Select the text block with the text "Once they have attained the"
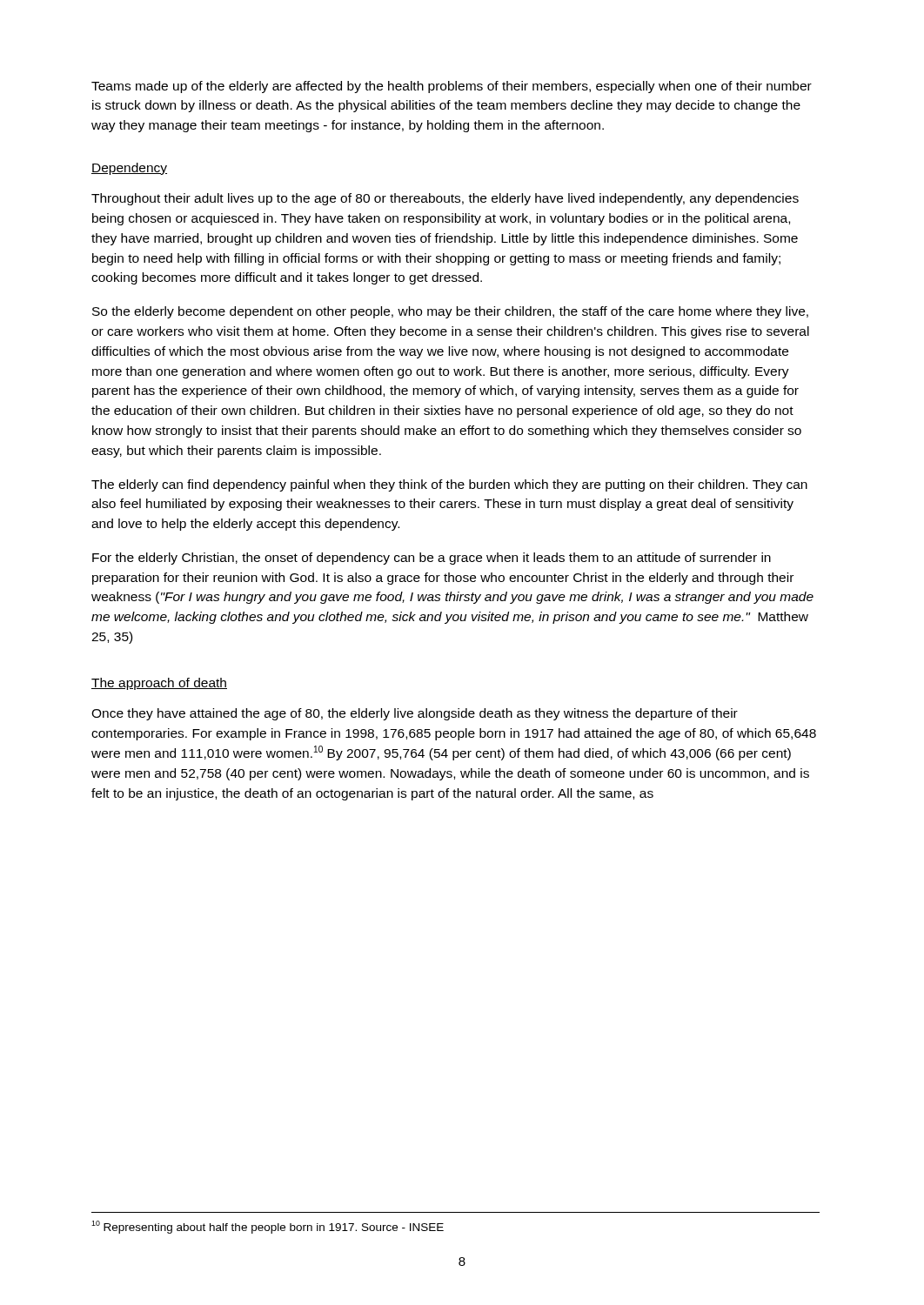 tap(455, 754)
